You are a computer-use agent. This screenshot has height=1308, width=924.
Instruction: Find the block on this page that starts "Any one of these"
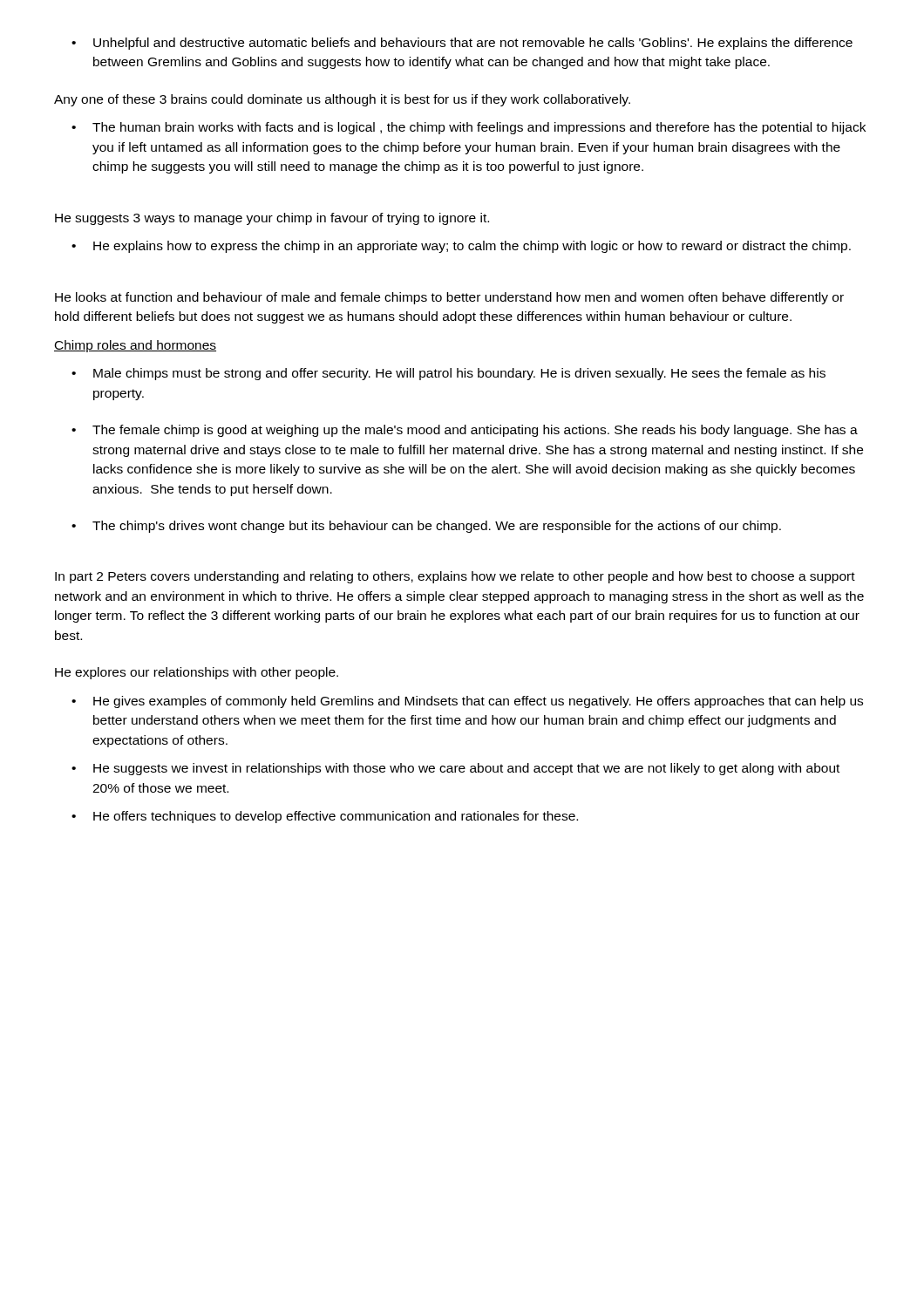(343, 99)
